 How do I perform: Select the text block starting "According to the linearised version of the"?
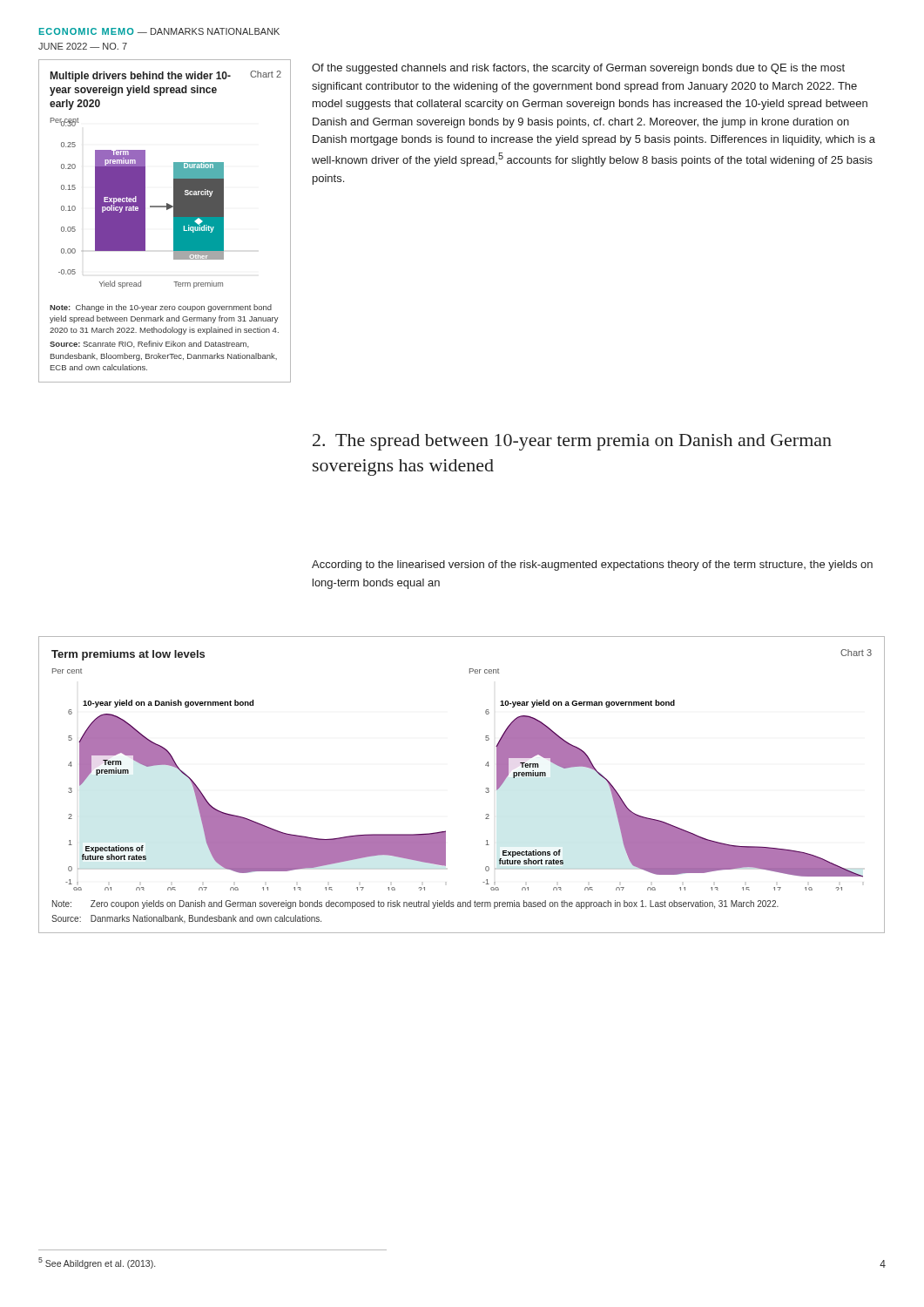[x=592, y=573]
